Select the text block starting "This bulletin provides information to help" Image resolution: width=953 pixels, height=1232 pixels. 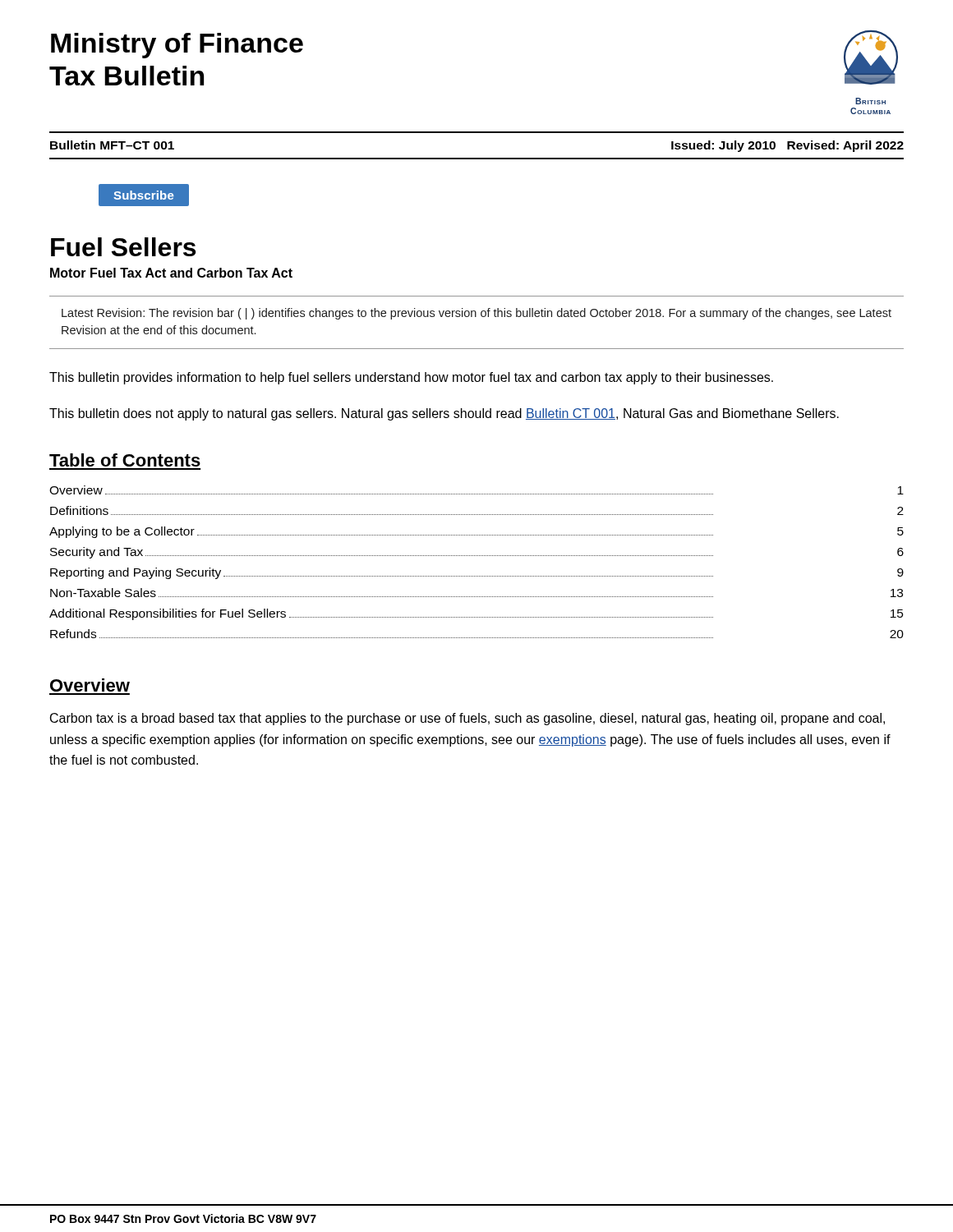pyautogui.click(x=412, y=377)
